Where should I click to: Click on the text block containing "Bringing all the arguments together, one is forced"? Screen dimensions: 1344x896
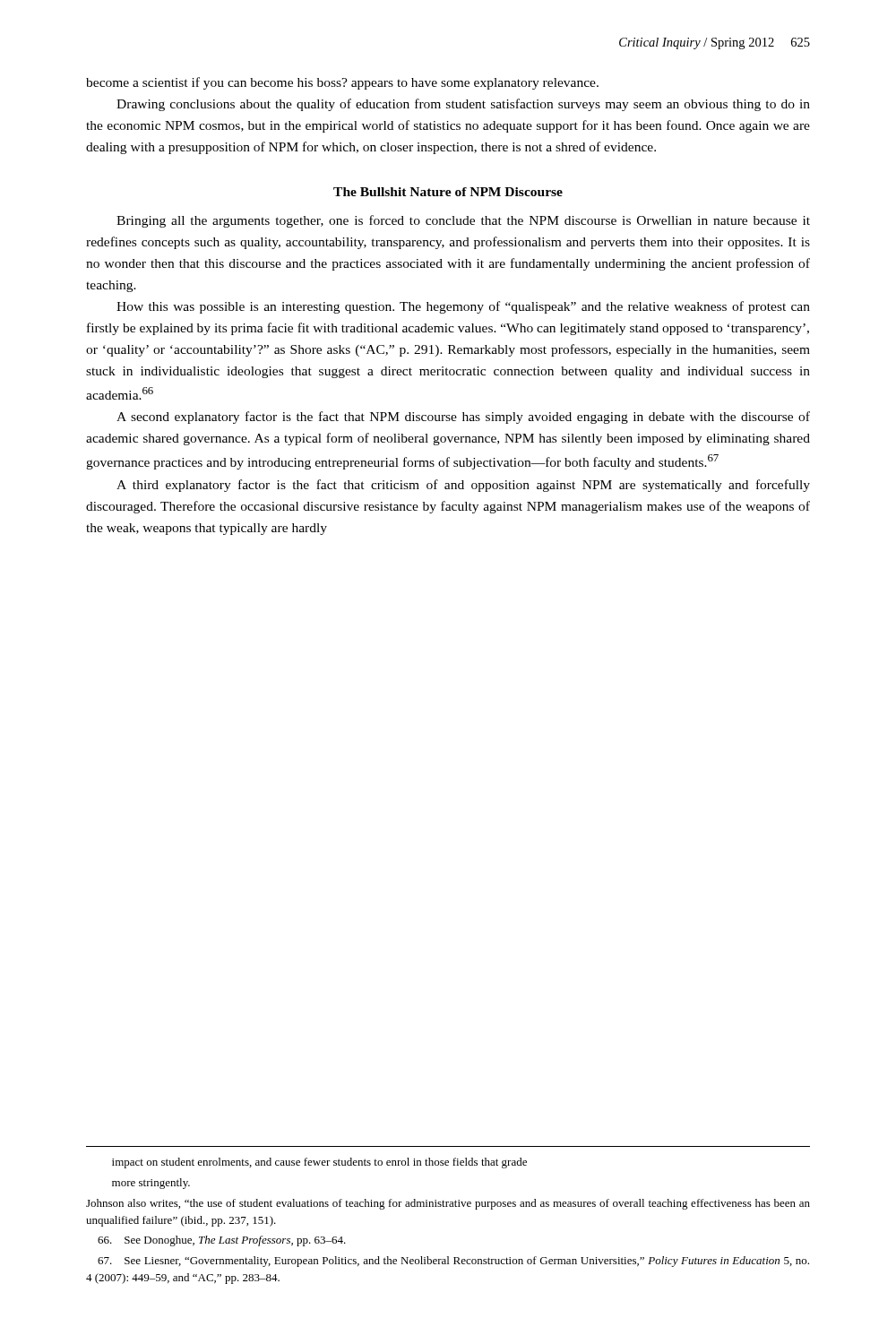click(448, 253)
